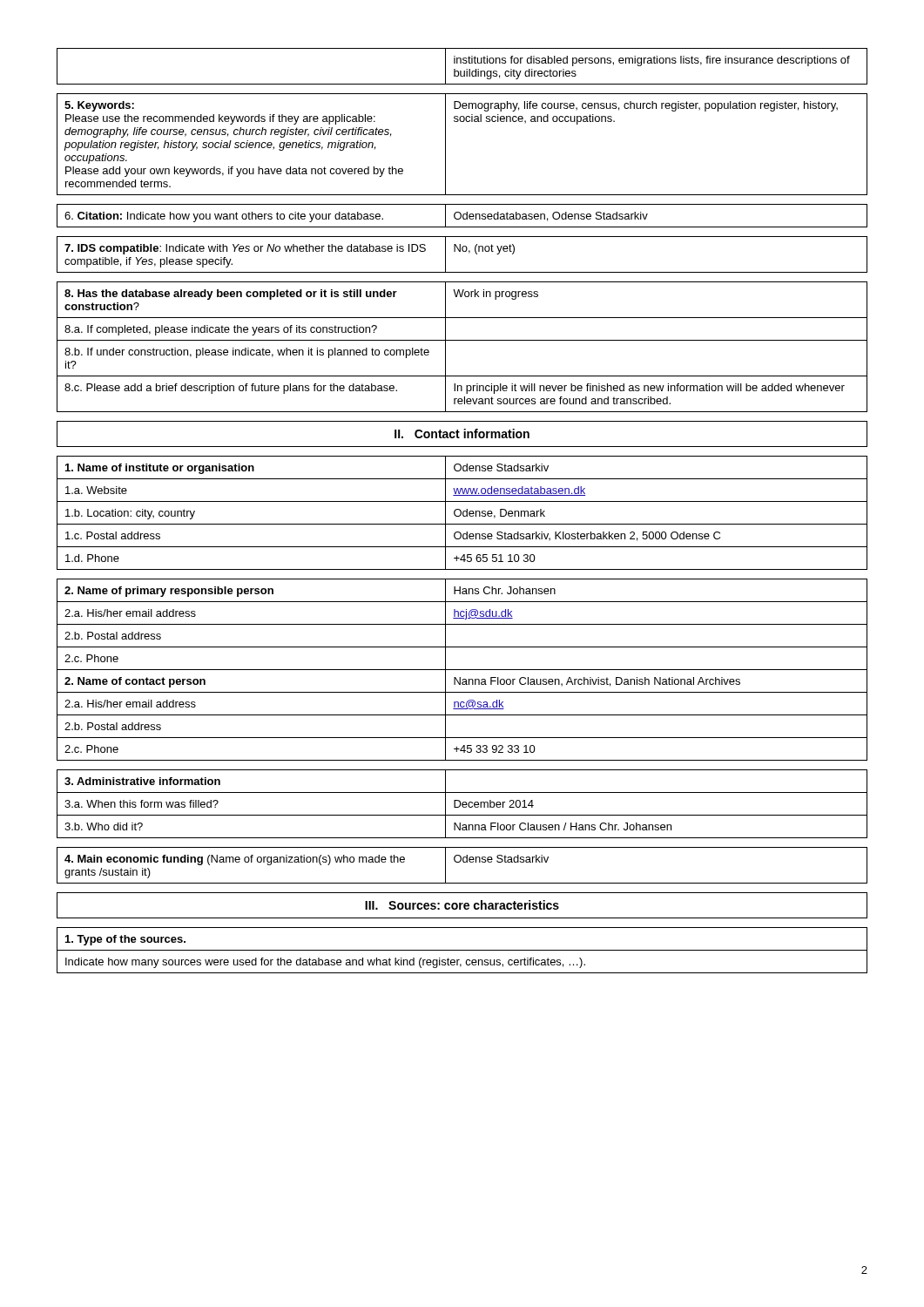Select the table that reads "7. IDS compatible"

[x=462, y=254]
